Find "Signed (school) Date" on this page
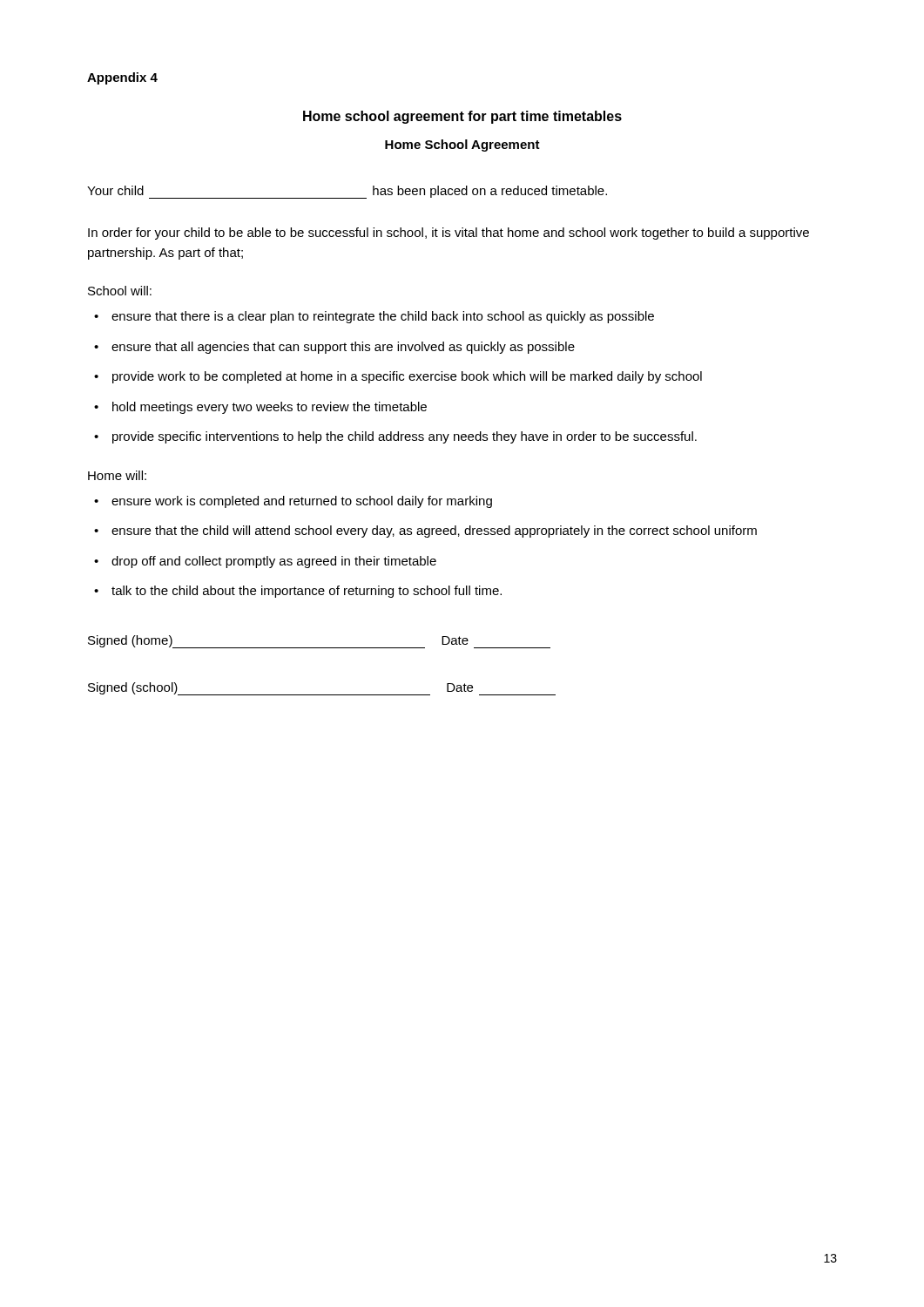Image resolution: width=924 pixels, height=1307 pixels. (321, 687)
